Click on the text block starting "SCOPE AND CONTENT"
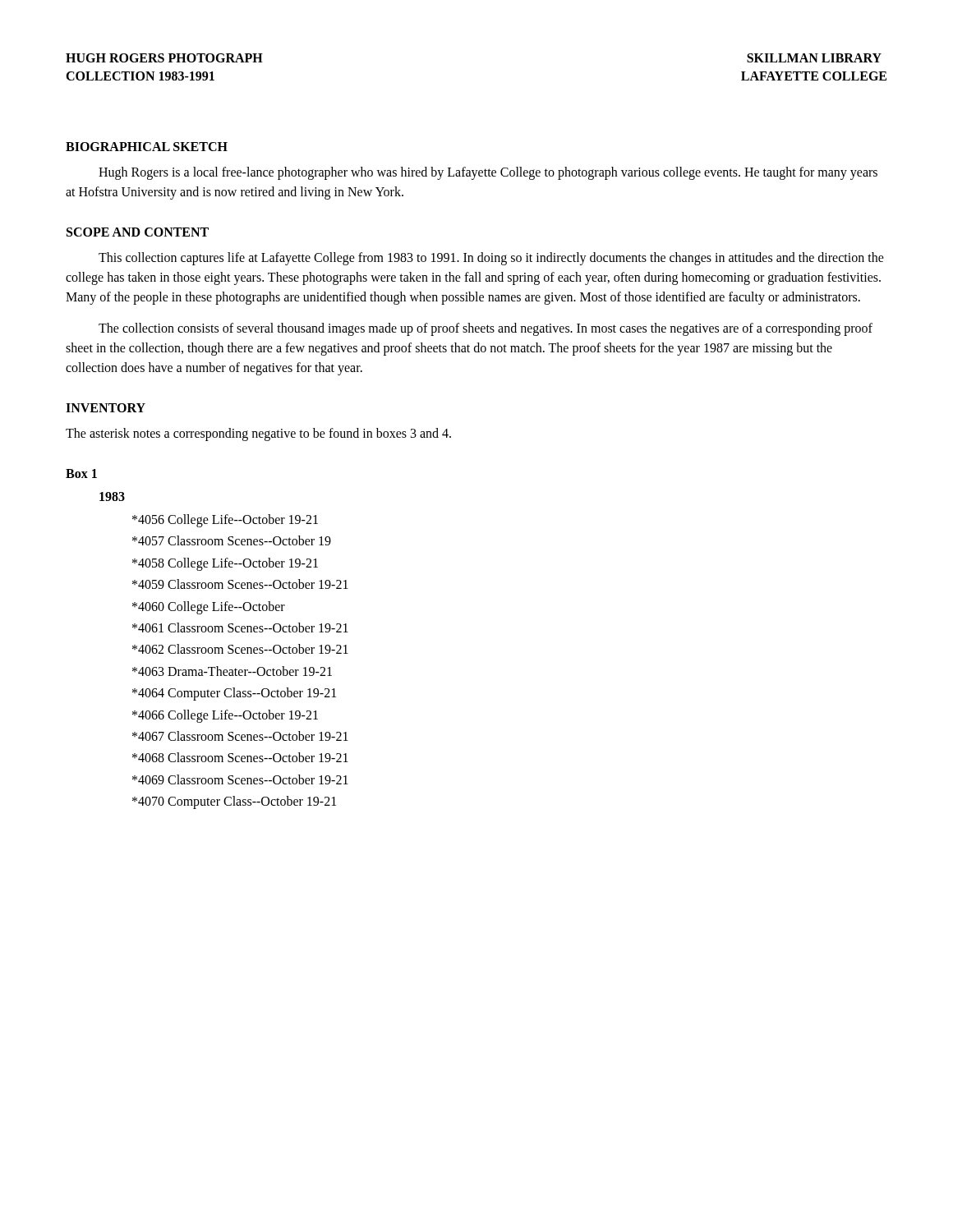This screenshot has width=953, height=1232. (x=137, y=232)
